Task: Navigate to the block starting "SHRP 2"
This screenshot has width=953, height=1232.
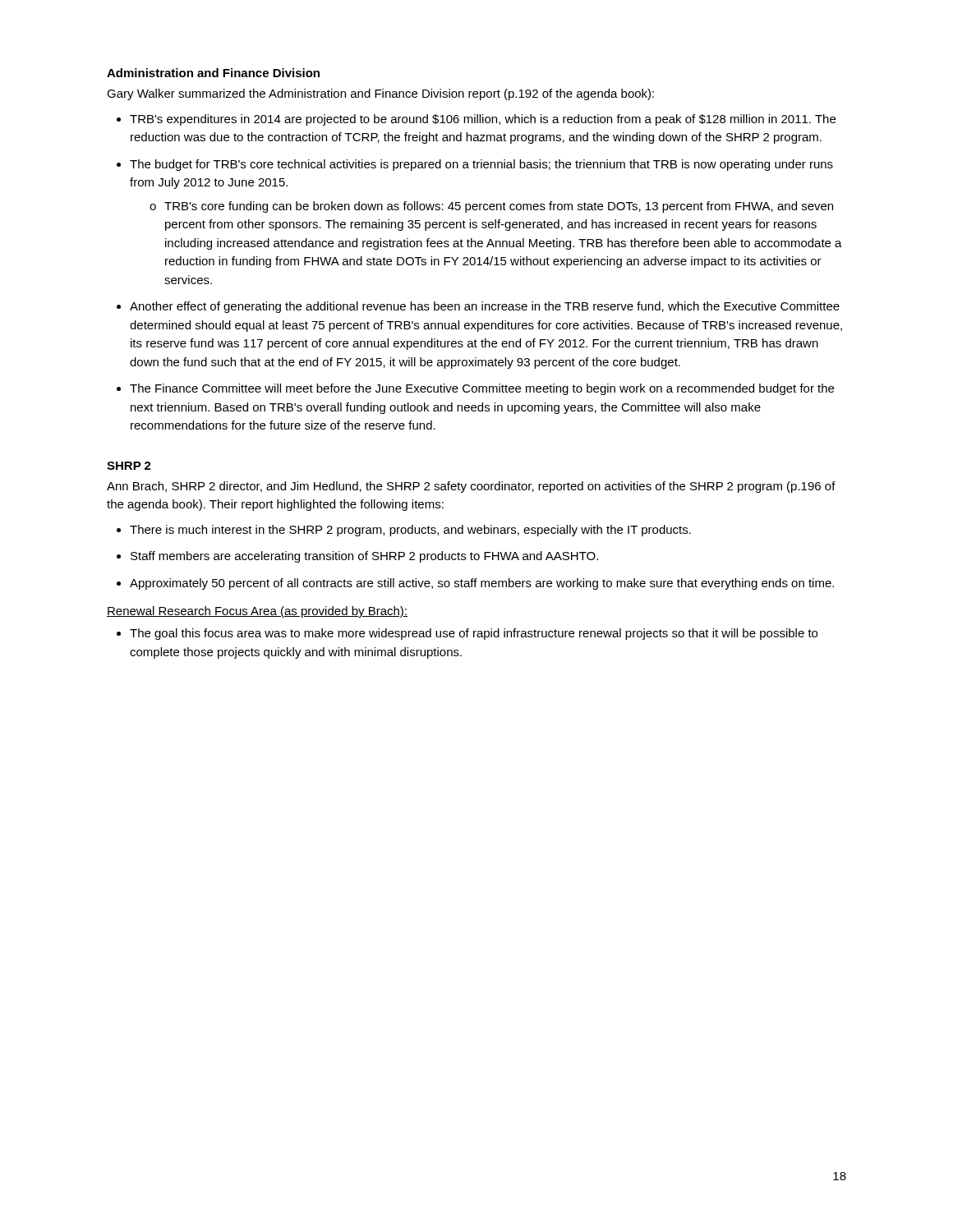Action: coord(129,465)
